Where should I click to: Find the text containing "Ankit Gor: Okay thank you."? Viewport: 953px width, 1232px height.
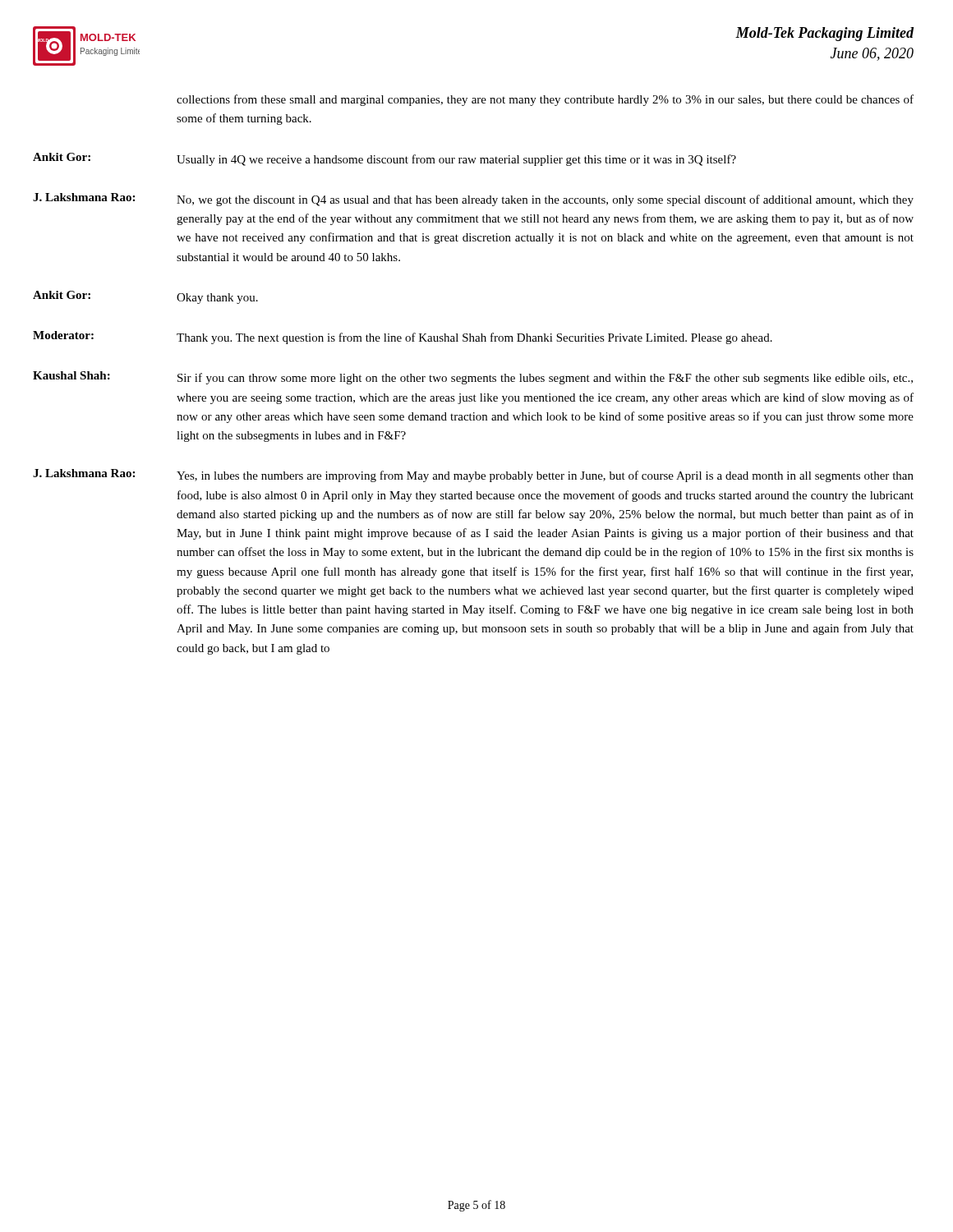[x=56, y=297]
